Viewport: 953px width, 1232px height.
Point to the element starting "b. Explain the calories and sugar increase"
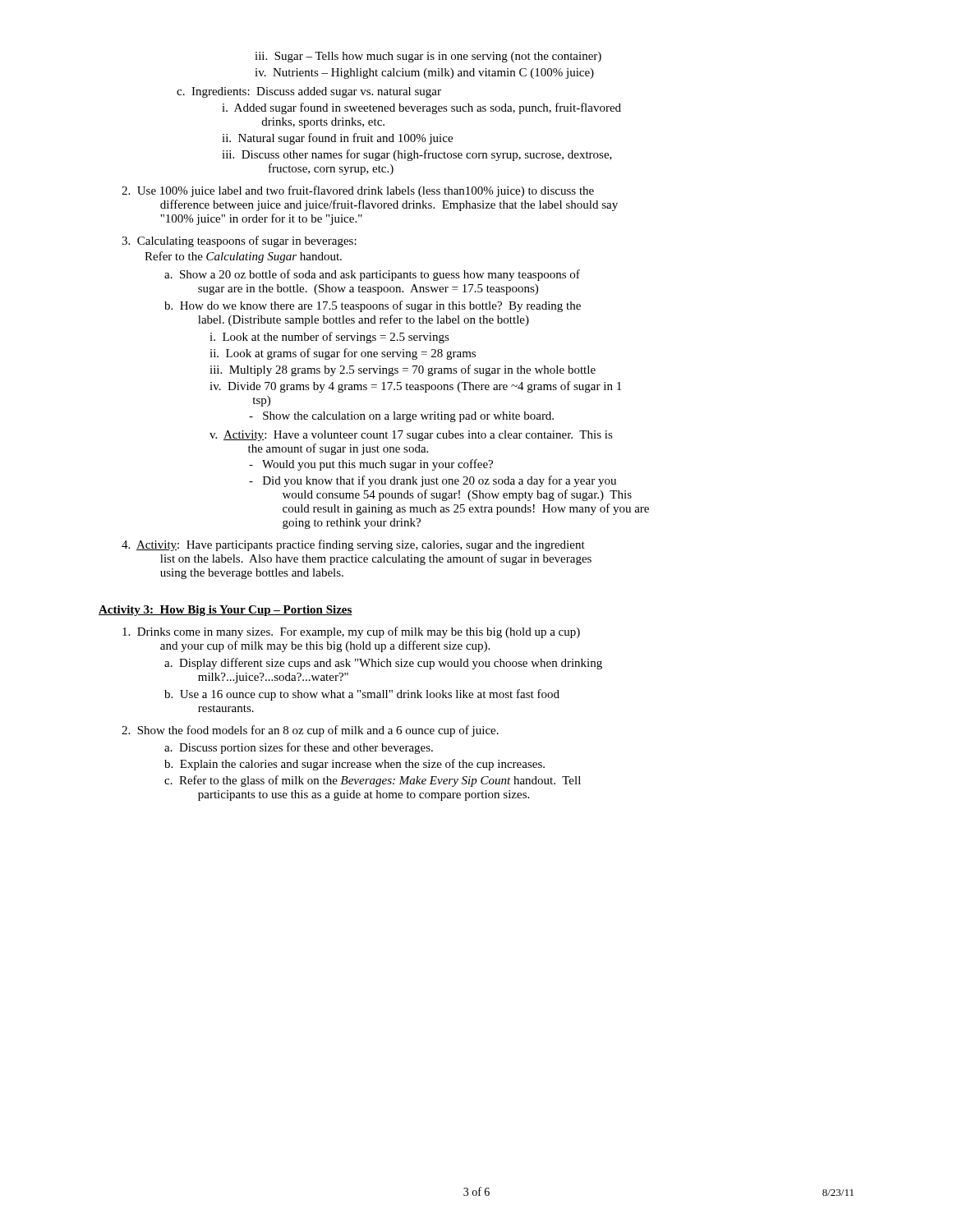(x=355, y=764)
